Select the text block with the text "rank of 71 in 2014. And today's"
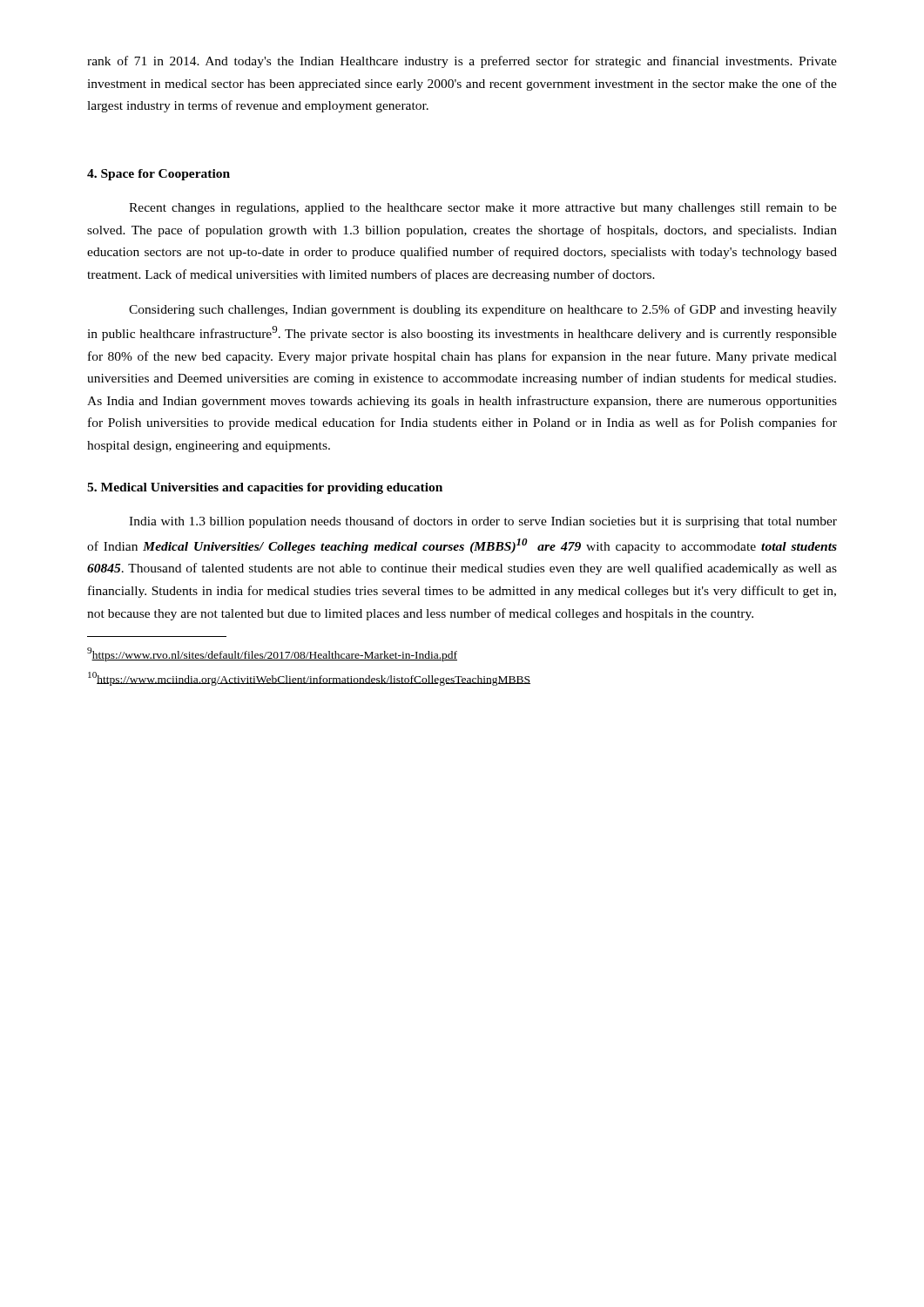Image resolution: width=924 pixels, height=1307 pixels. pos(462,83)
